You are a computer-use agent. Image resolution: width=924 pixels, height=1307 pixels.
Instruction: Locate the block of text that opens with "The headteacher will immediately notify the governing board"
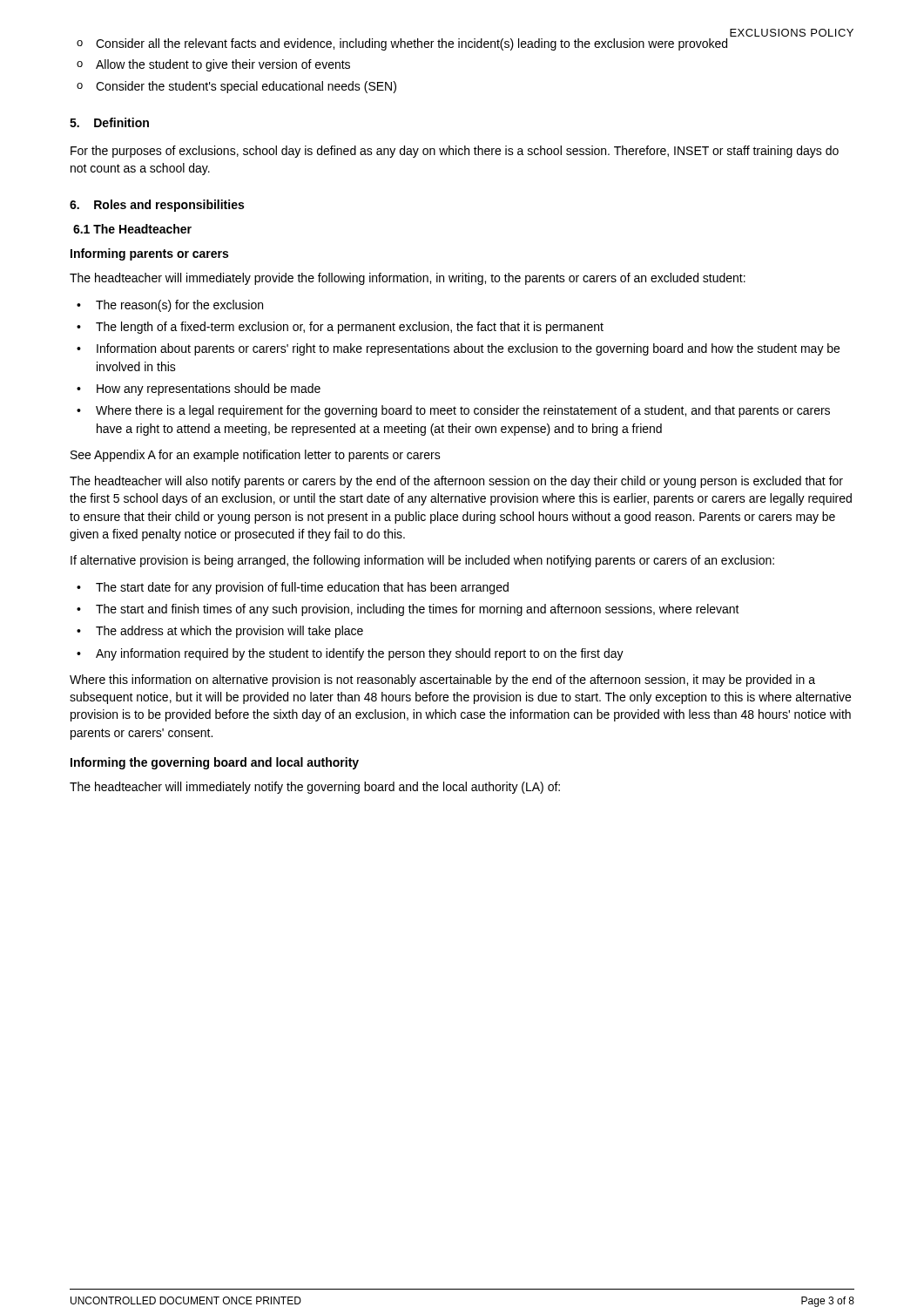462,787
